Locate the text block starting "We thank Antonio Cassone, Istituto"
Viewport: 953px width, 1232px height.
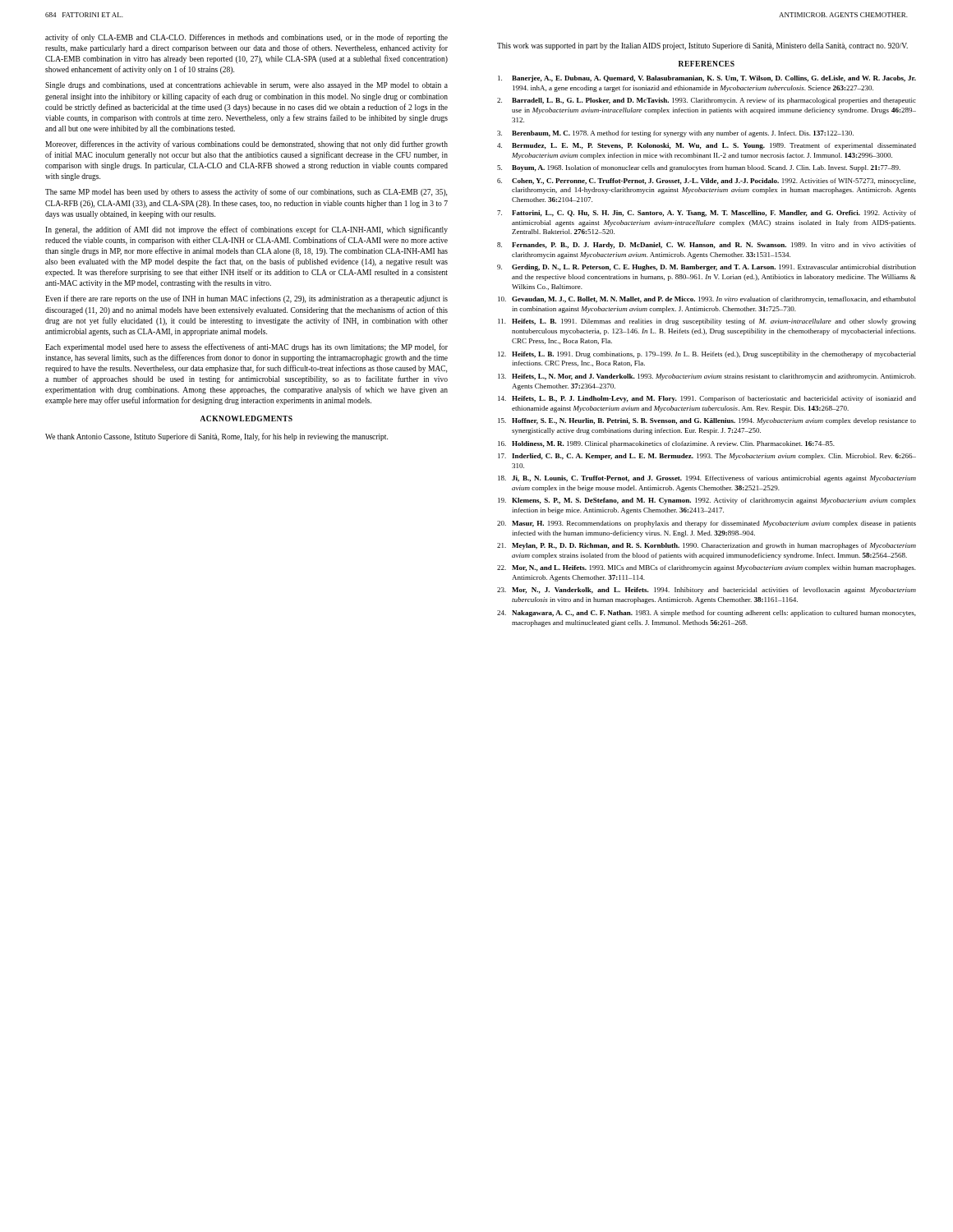coord(246,437)
